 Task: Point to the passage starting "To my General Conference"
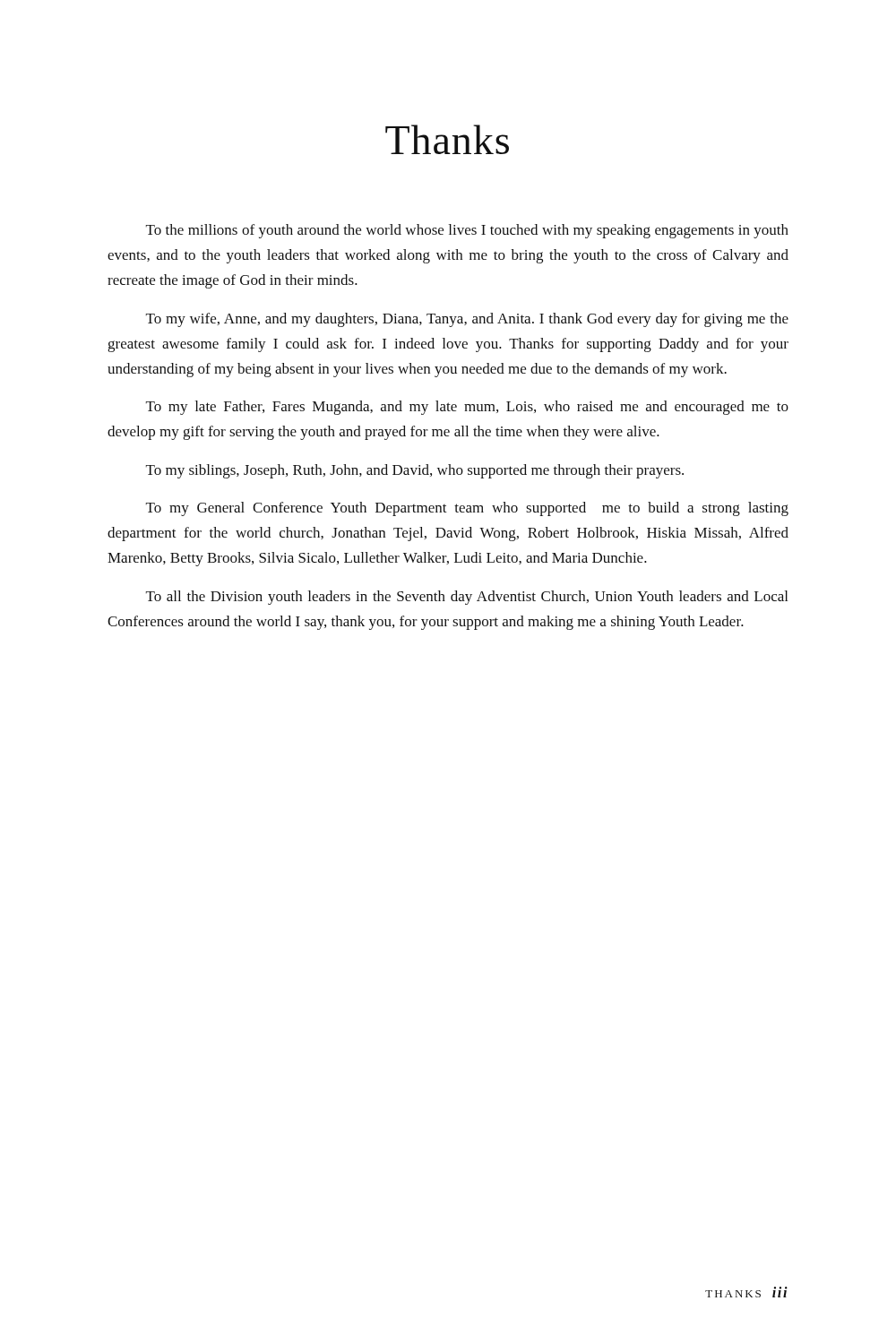[x=448, y=533]
